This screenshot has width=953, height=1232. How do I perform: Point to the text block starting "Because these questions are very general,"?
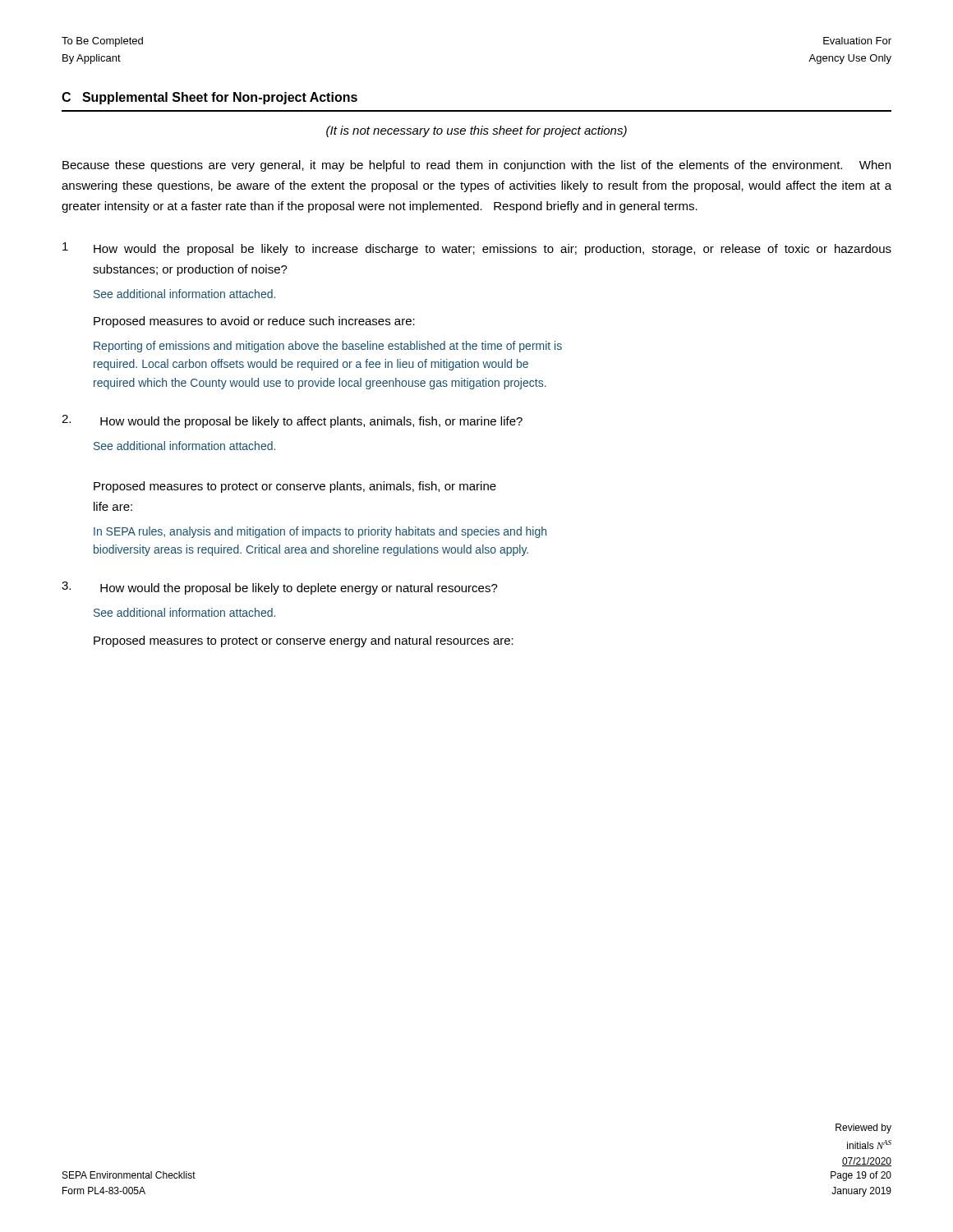click(476, 185)
